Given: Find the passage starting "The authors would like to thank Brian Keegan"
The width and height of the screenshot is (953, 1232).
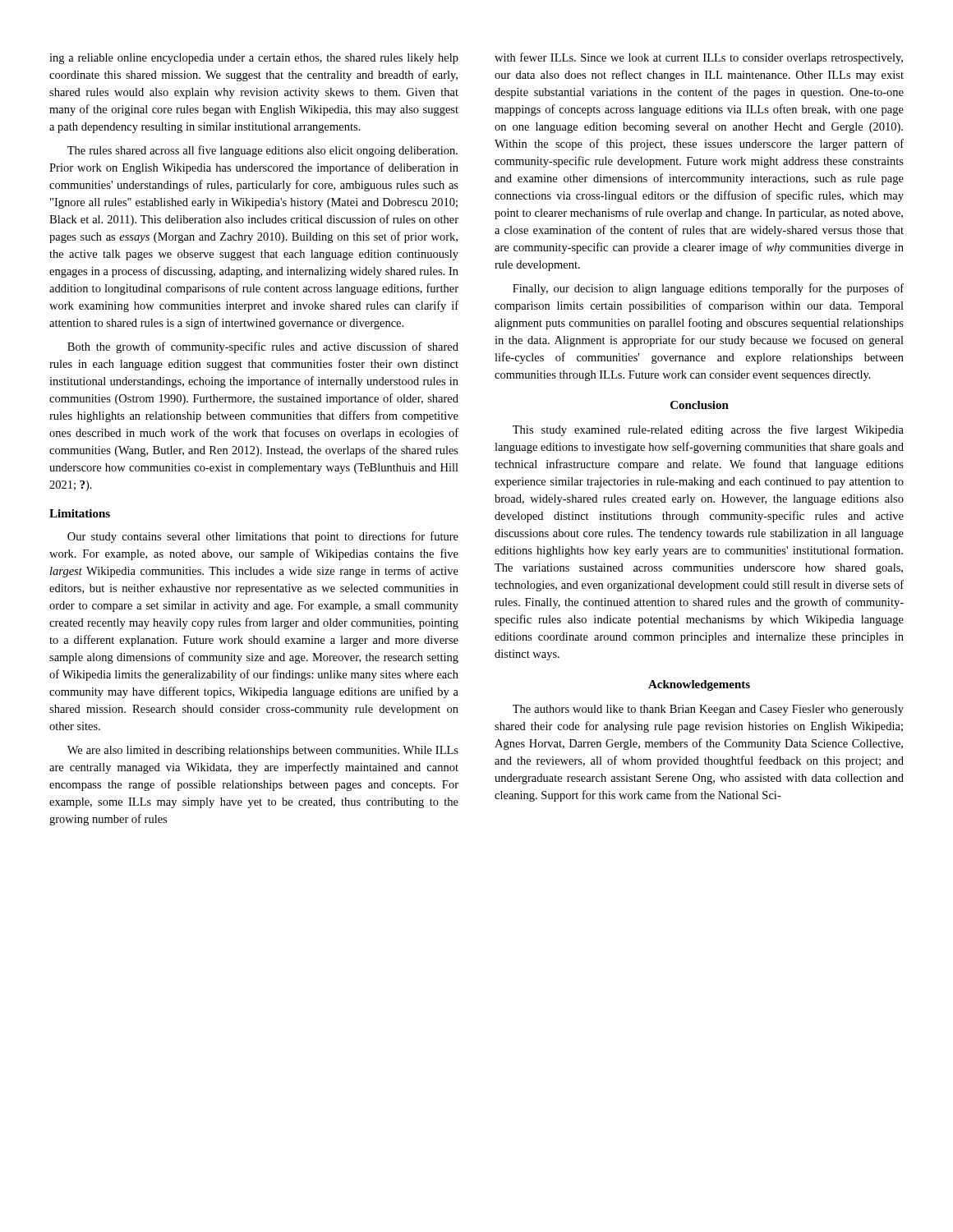Looking at the screenshot, I should coord(699,752).
